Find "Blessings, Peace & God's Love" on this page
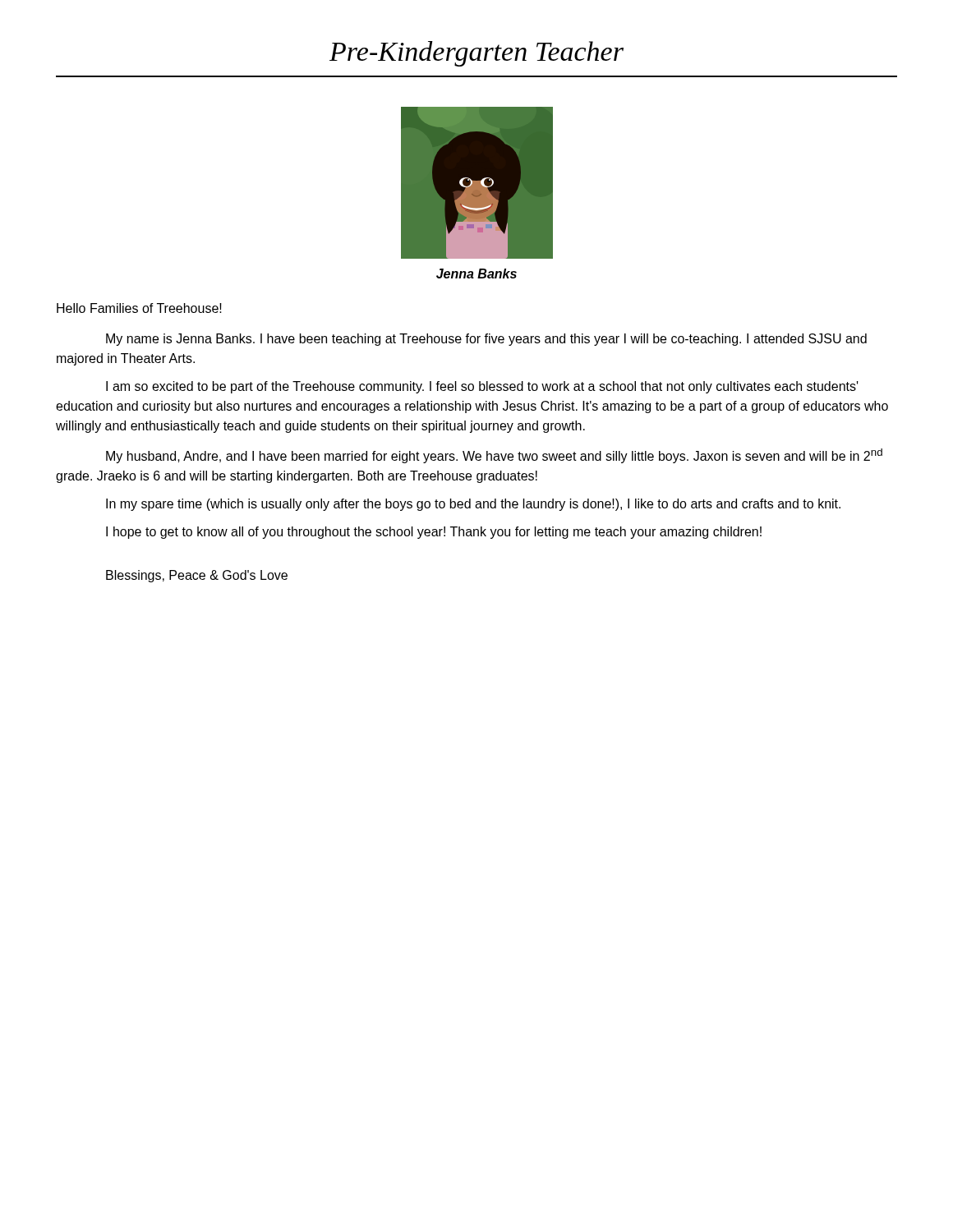Screen dimensions: 1232x953 pos(197,576)
